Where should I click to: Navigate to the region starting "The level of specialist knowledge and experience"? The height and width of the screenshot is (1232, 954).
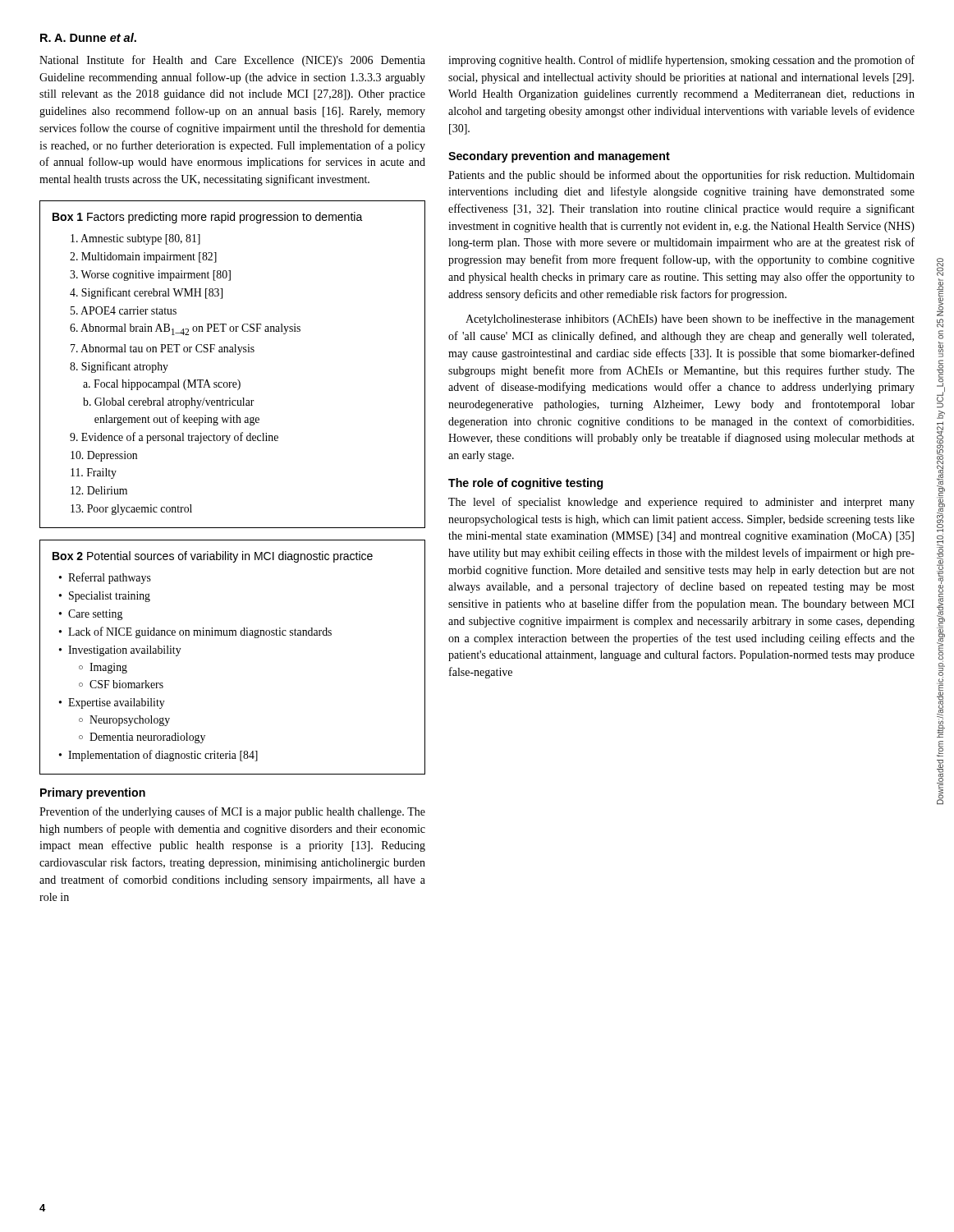pos(681,587)
